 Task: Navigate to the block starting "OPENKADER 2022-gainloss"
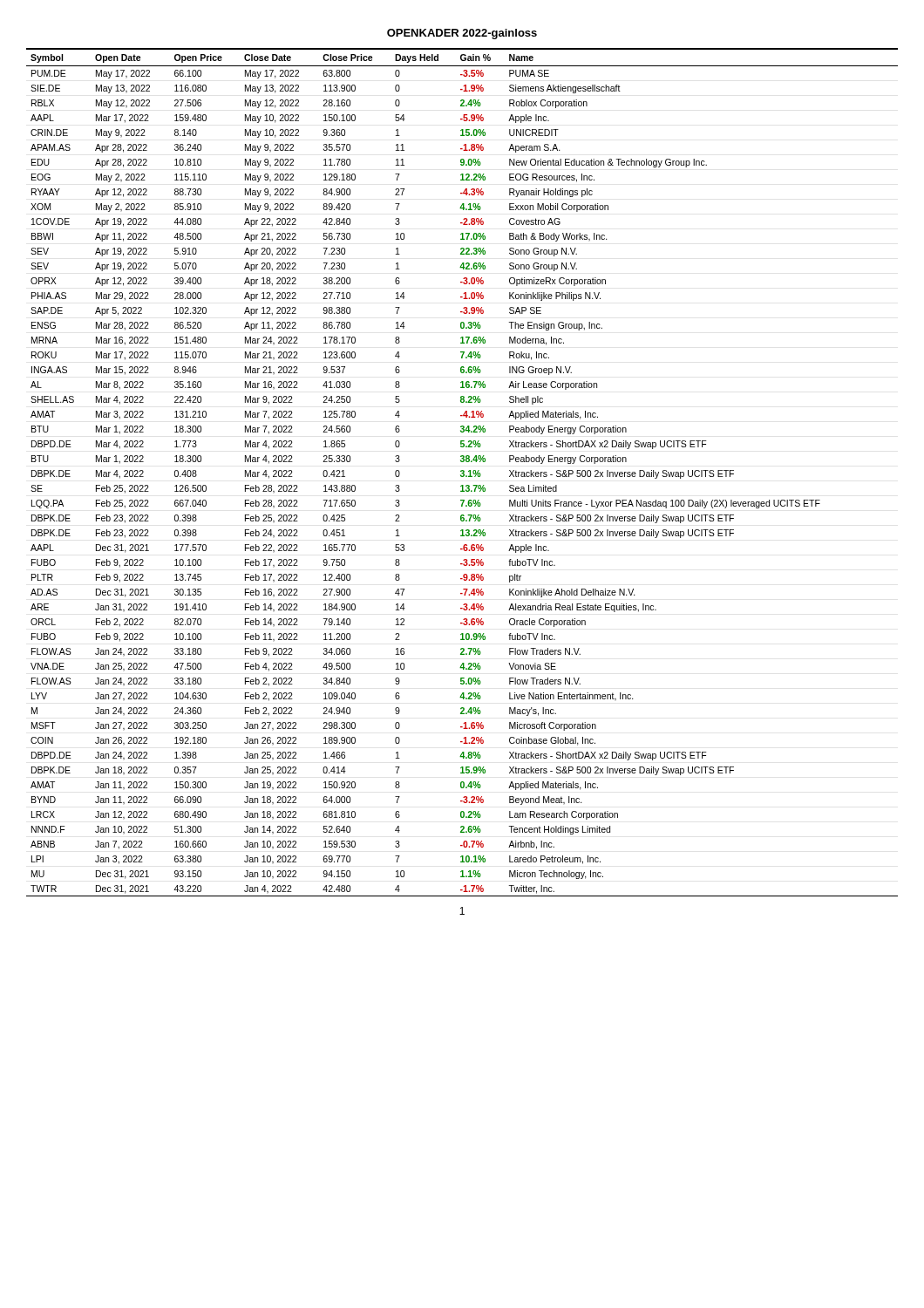(x=462, y=33)
